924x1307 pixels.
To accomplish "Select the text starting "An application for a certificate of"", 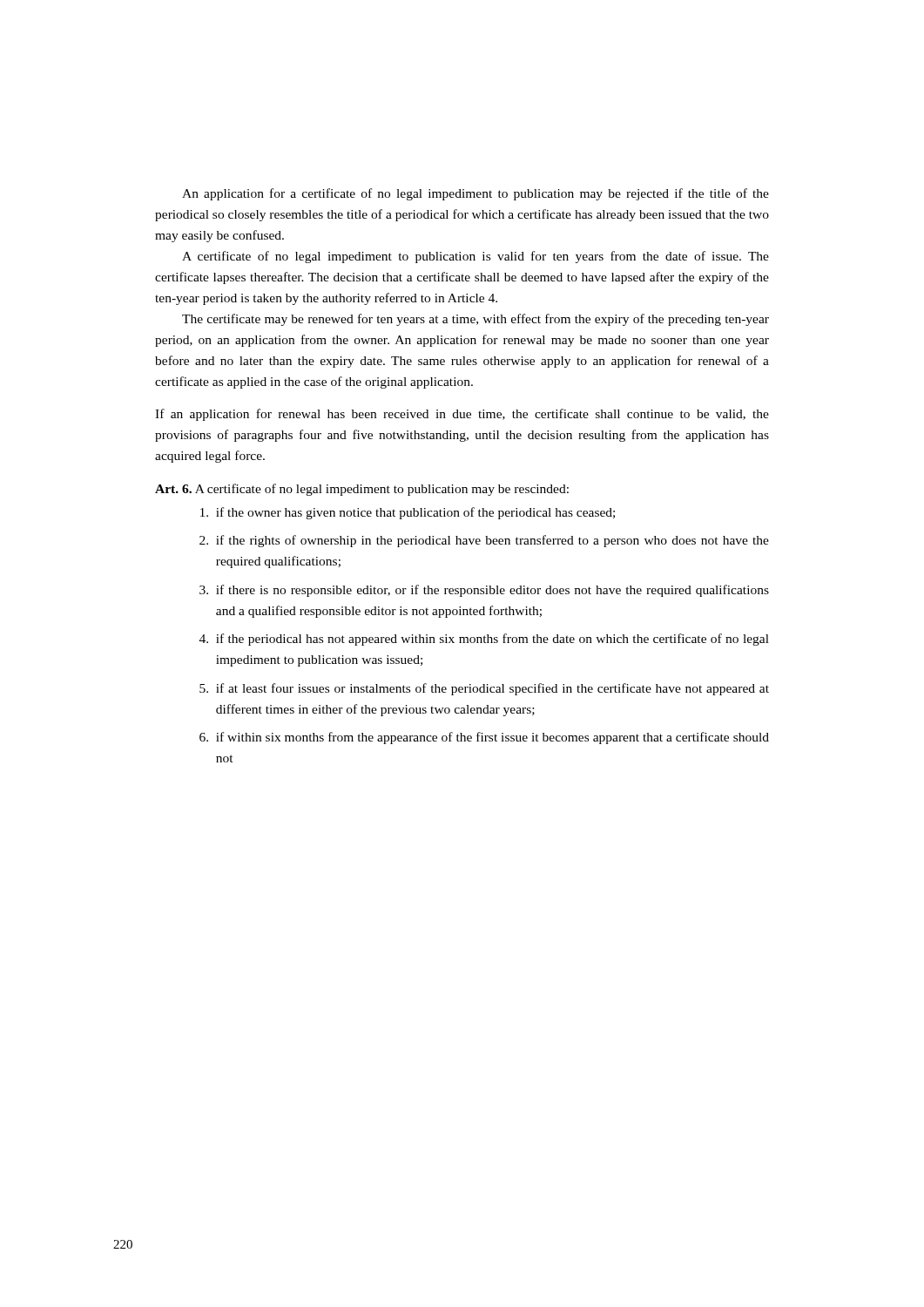I will point(462,288).
